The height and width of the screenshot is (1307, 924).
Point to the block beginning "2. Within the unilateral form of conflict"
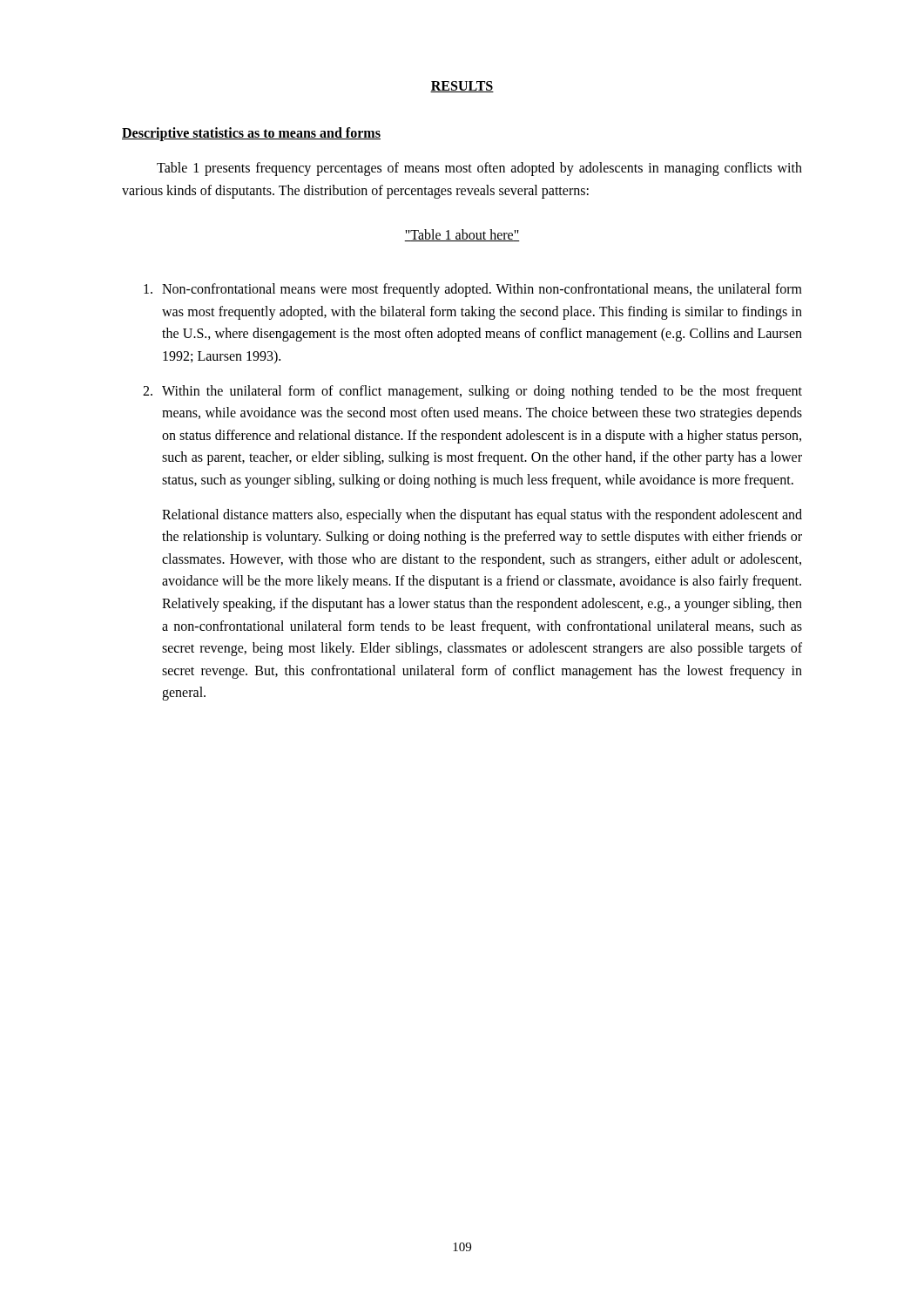tap(462, 435)
